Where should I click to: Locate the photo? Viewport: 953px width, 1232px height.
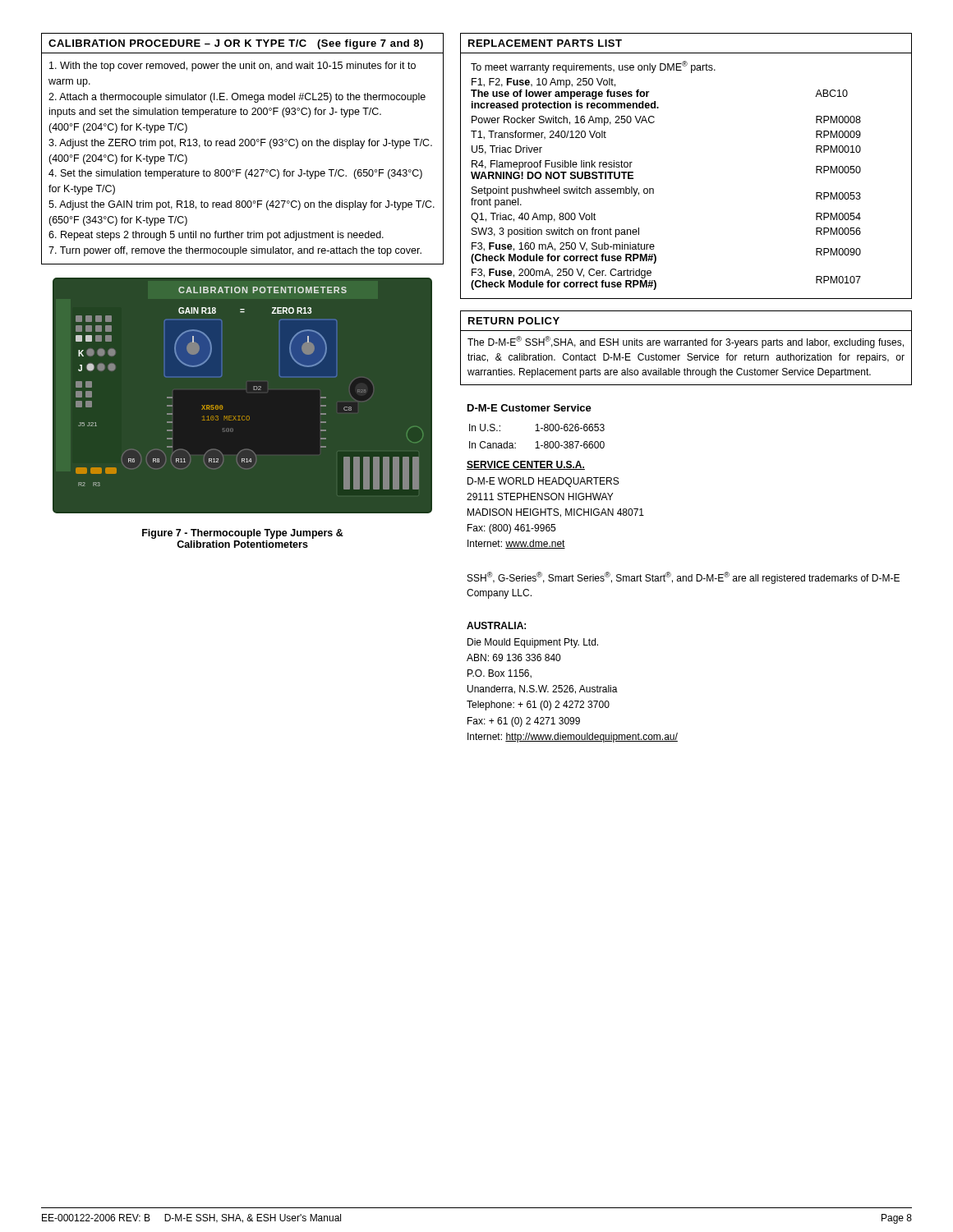click(x=242, y=399)
